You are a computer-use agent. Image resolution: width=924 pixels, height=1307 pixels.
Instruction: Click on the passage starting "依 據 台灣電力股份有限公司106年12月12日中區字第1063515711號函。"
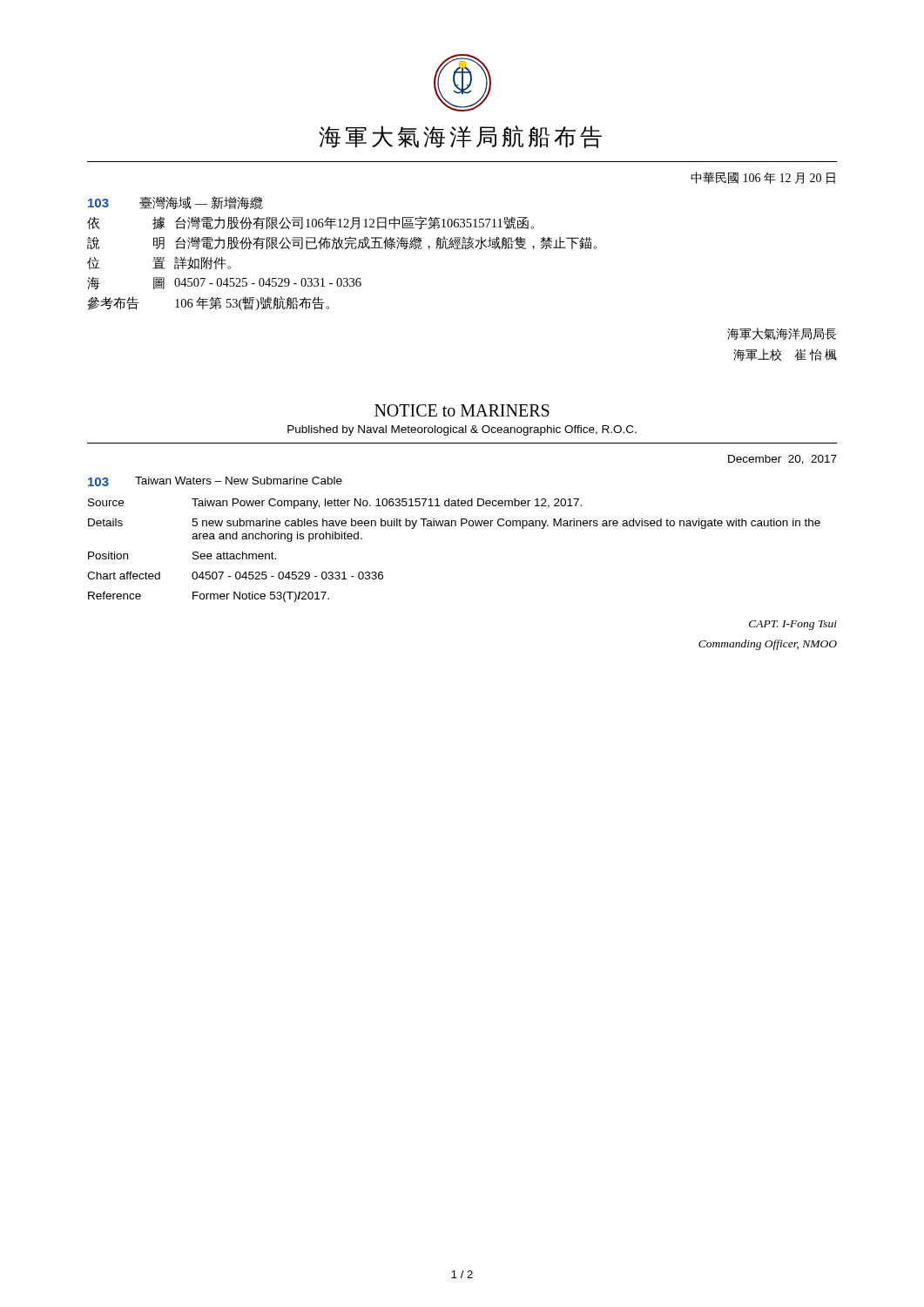[462, 223]
